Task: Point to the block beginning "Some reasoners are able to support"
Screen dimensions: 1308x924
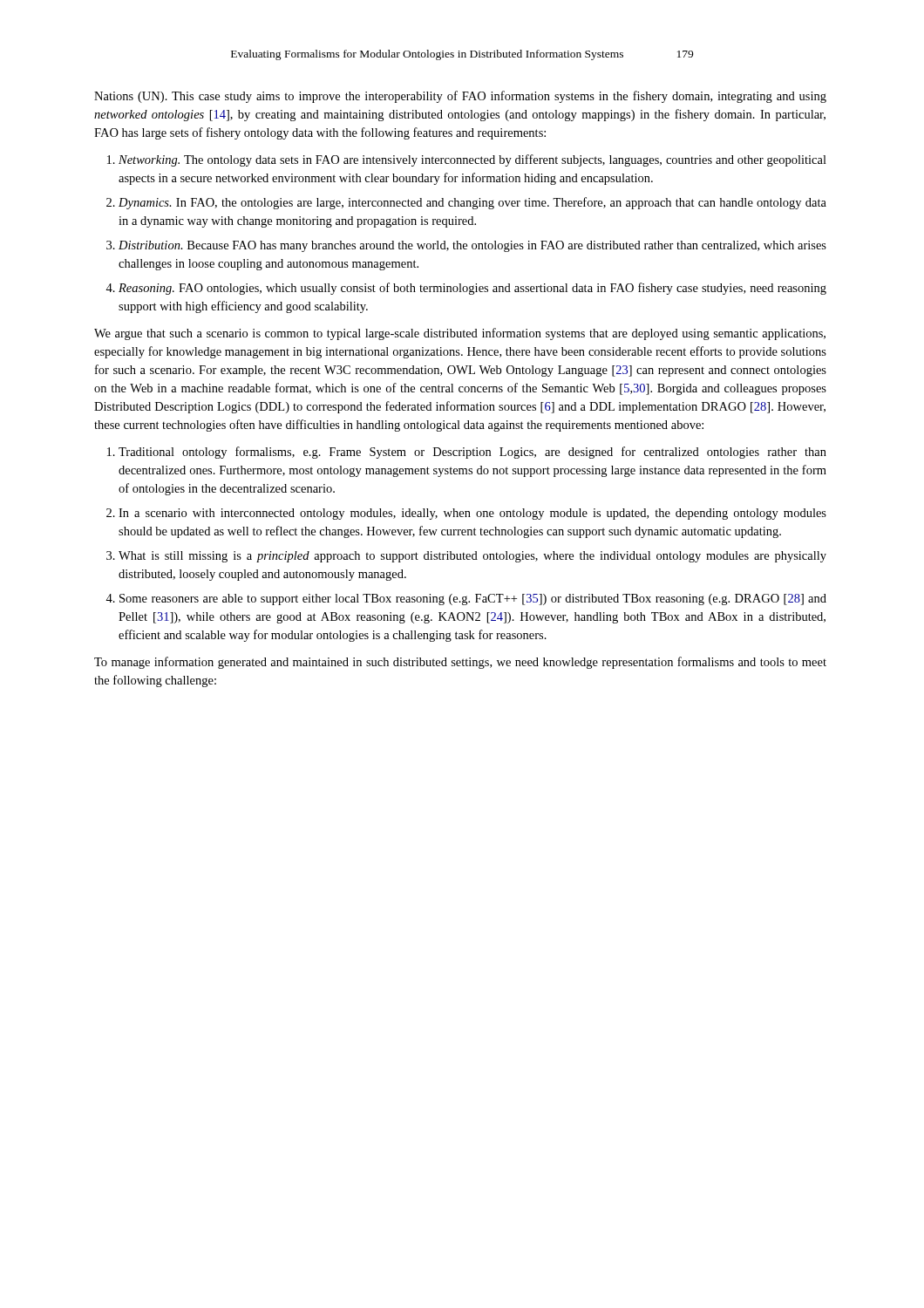Action: [472, 617]
